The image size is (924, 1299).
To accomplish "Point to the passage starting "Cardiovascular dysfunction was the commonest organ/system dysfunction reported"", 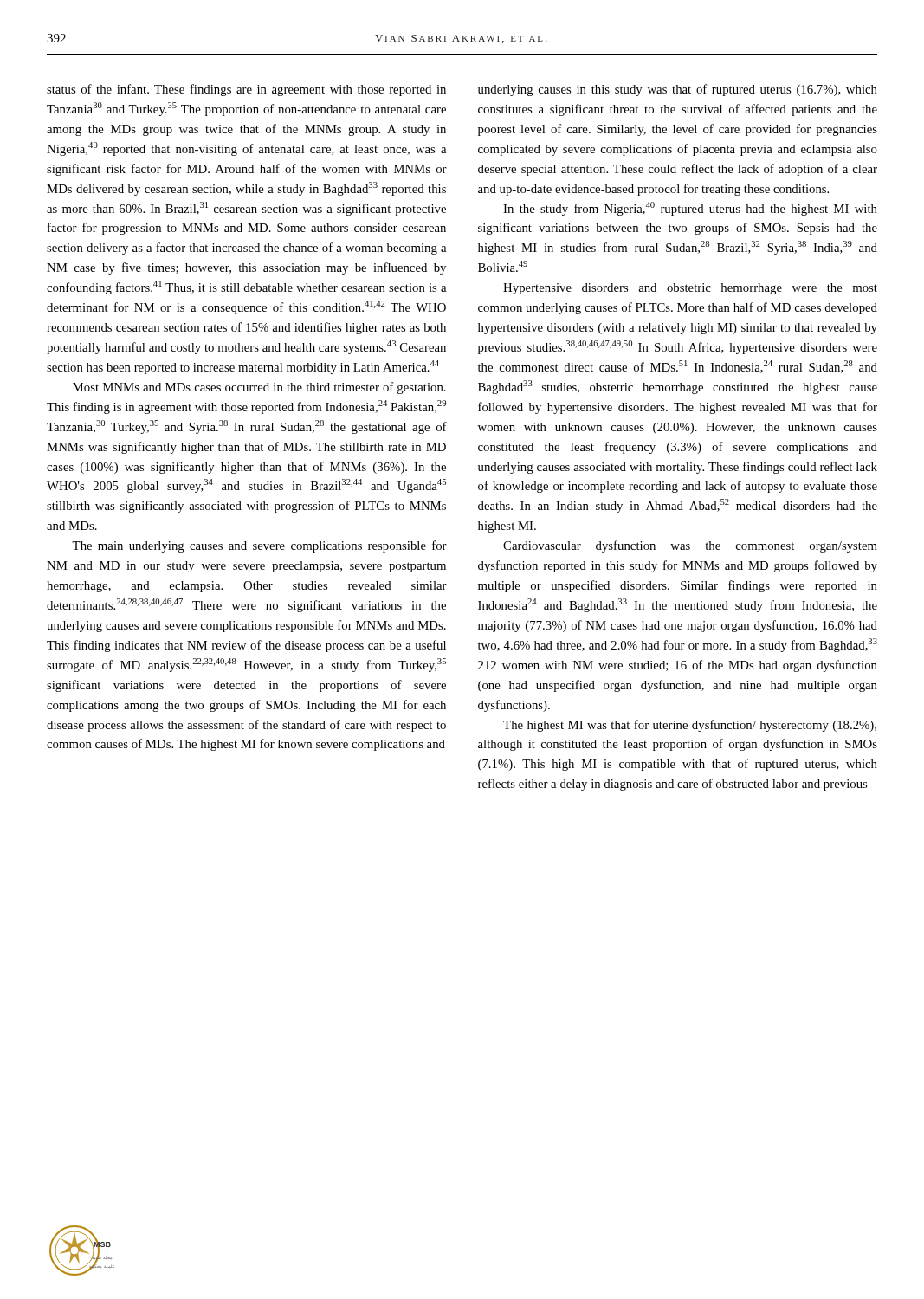I will click(x=677, y=626).
